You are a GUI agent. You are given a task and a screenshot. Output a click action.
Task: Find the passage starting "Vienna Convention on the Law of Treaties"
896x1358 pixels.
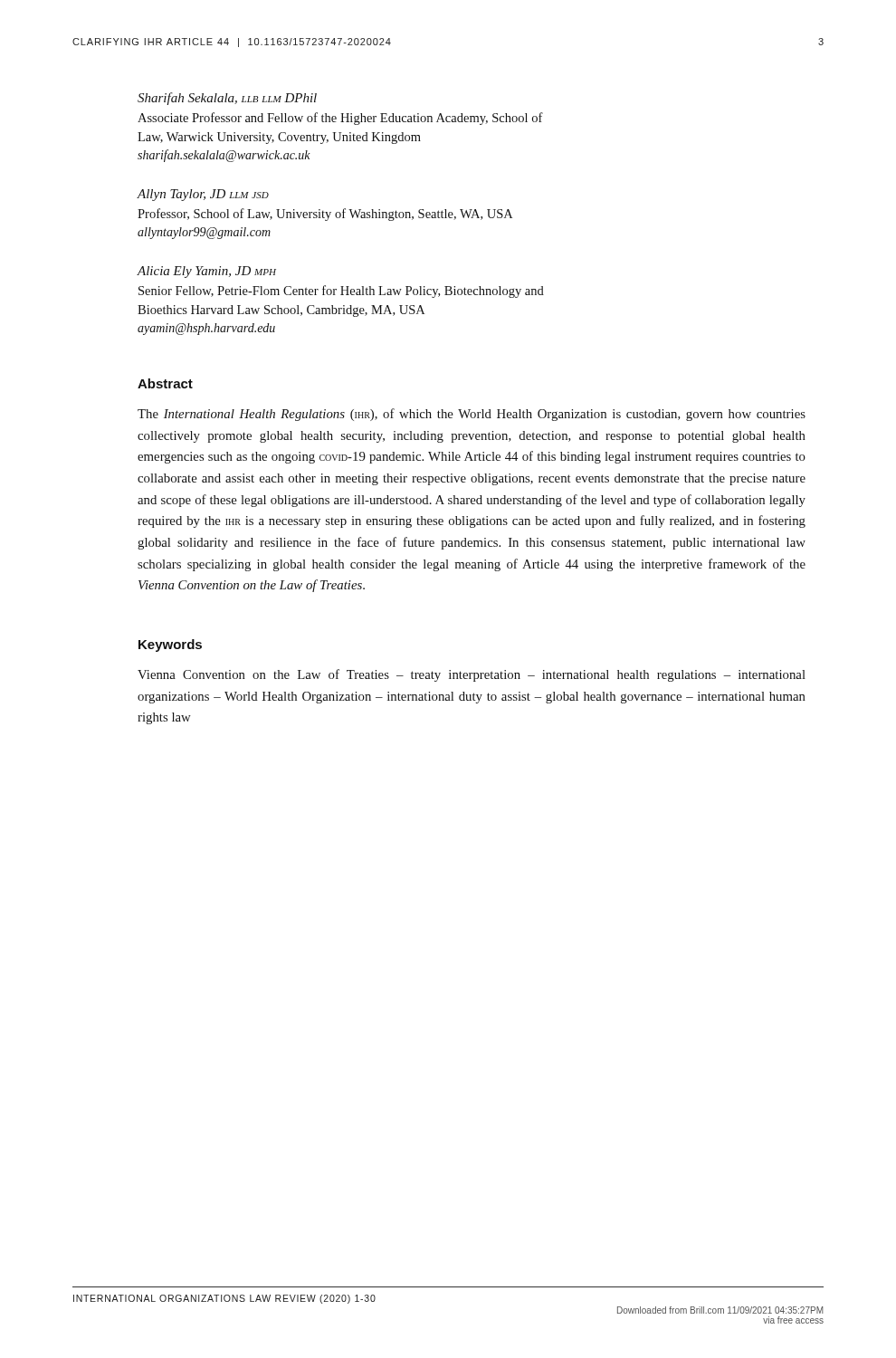(472, 696)
